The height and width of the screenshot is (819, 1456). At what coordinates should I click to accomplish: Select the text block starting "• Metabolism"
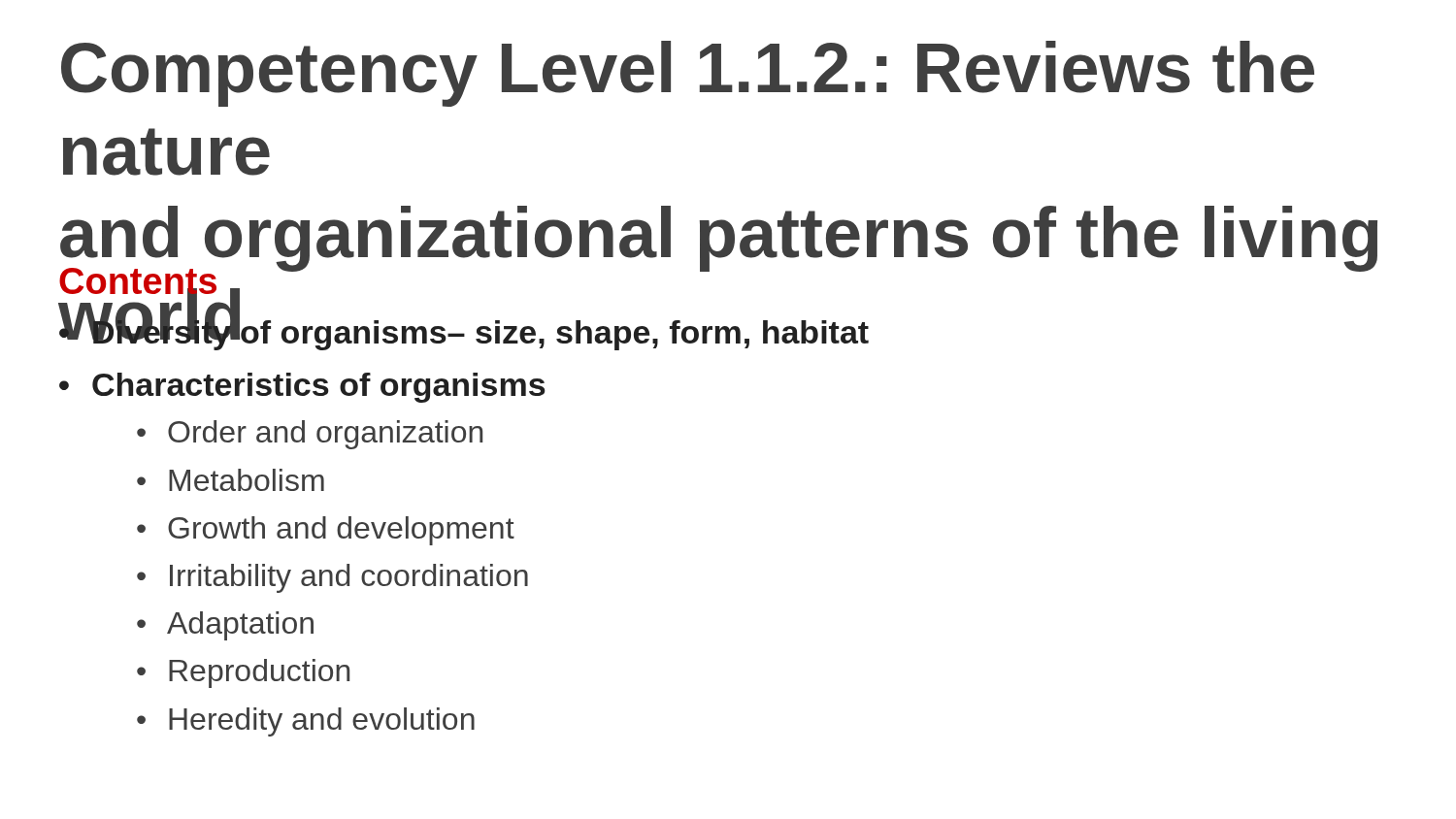click(231, 481)
